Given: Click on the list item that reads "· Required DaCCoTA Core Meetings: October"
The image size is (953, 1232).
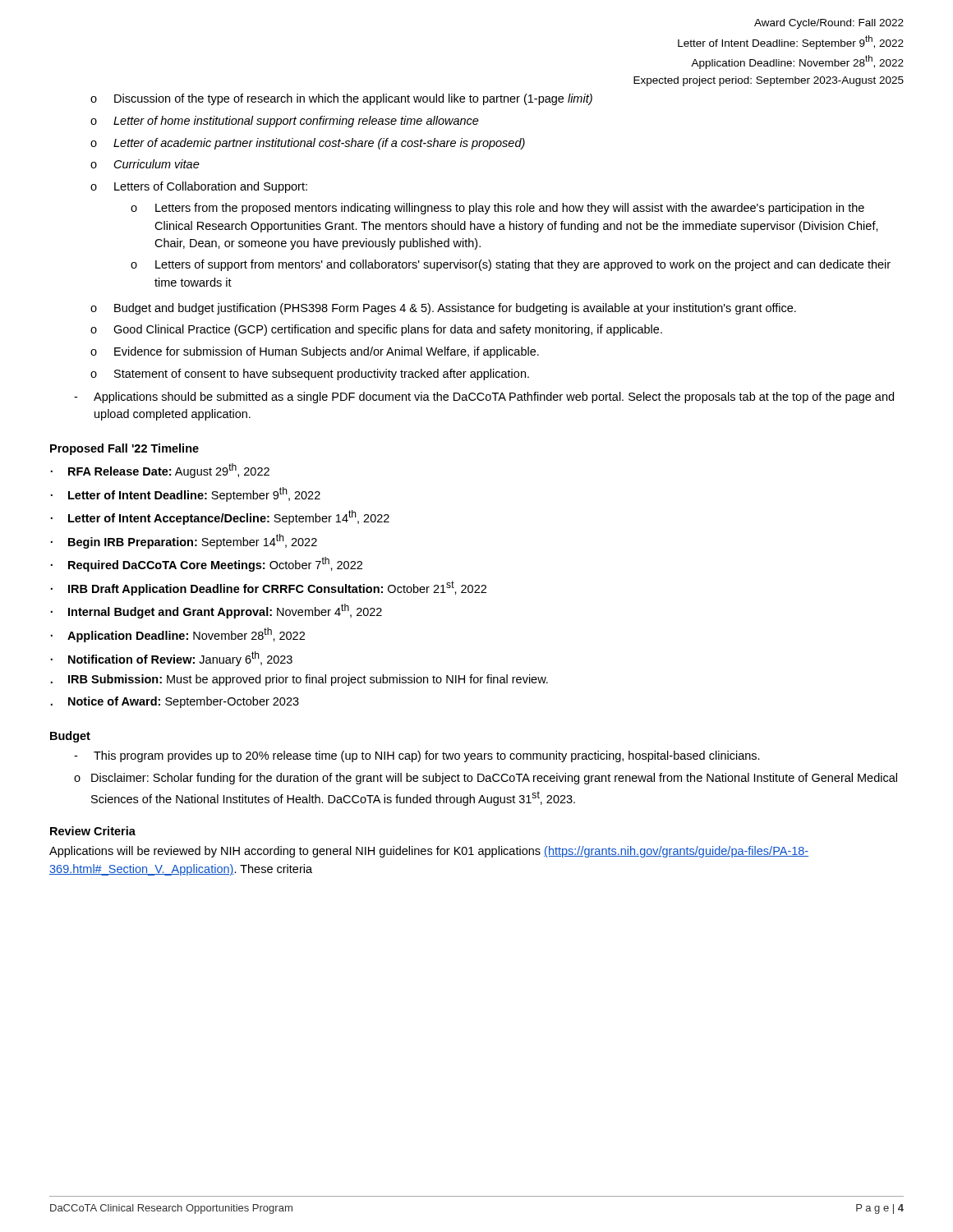Looking at the screenshot, I should pos(207,564).
